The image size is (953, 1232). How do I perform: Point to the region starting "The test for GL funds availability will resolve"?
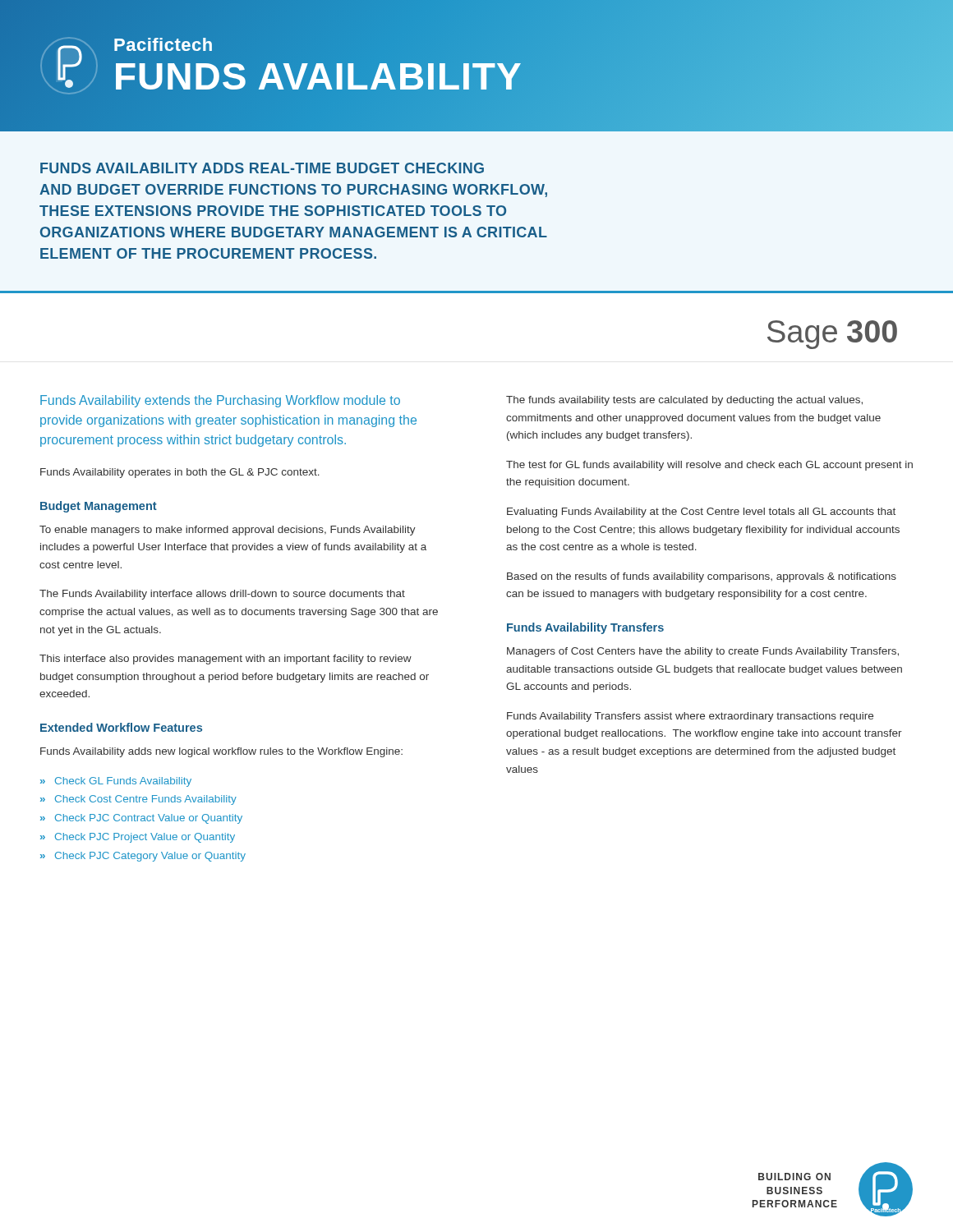(x=710, y=473)
